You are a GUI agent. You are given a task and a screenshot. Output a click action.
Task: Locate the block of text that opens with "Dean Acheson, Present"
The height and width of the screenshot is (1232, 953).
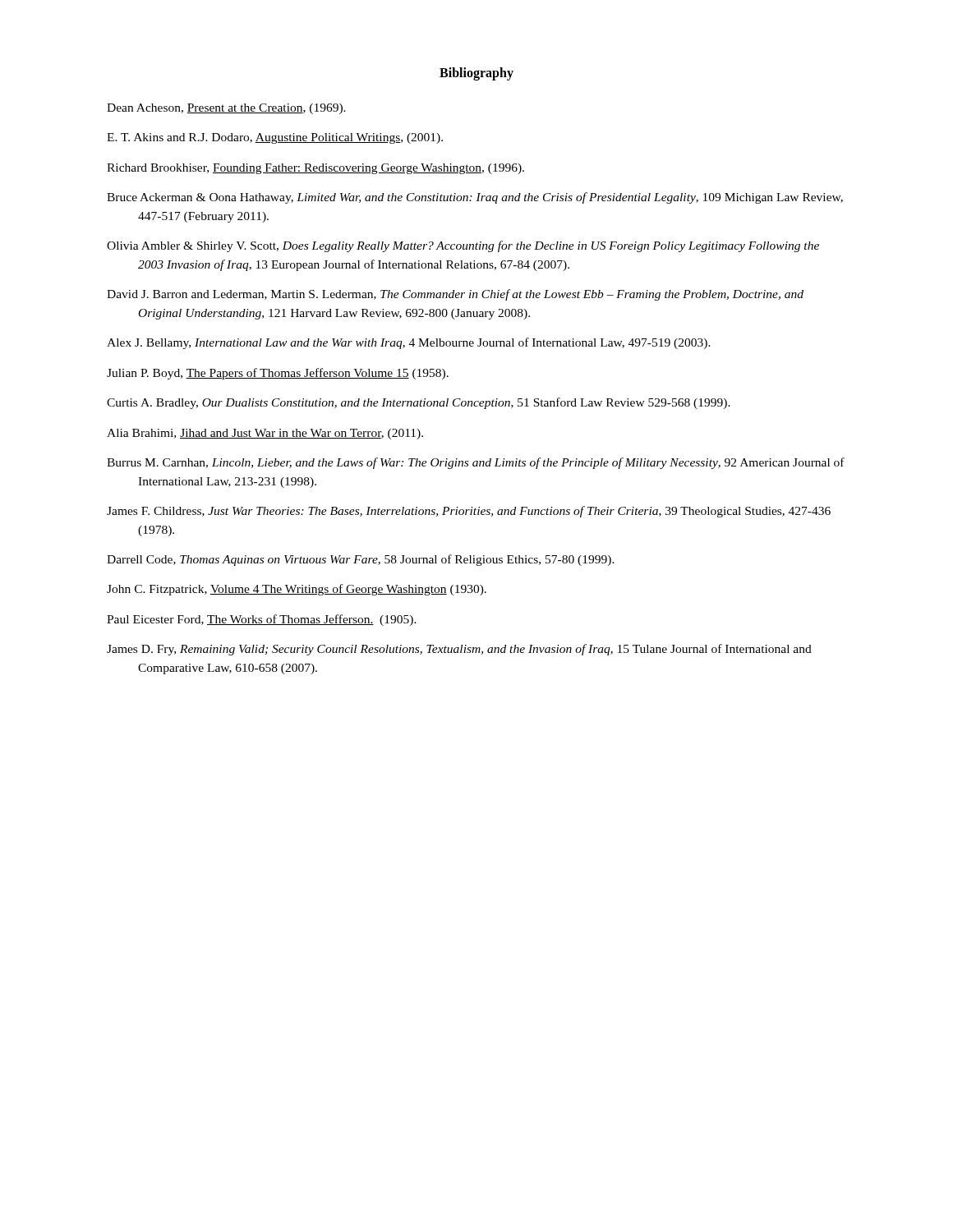[x=226, y=109]
